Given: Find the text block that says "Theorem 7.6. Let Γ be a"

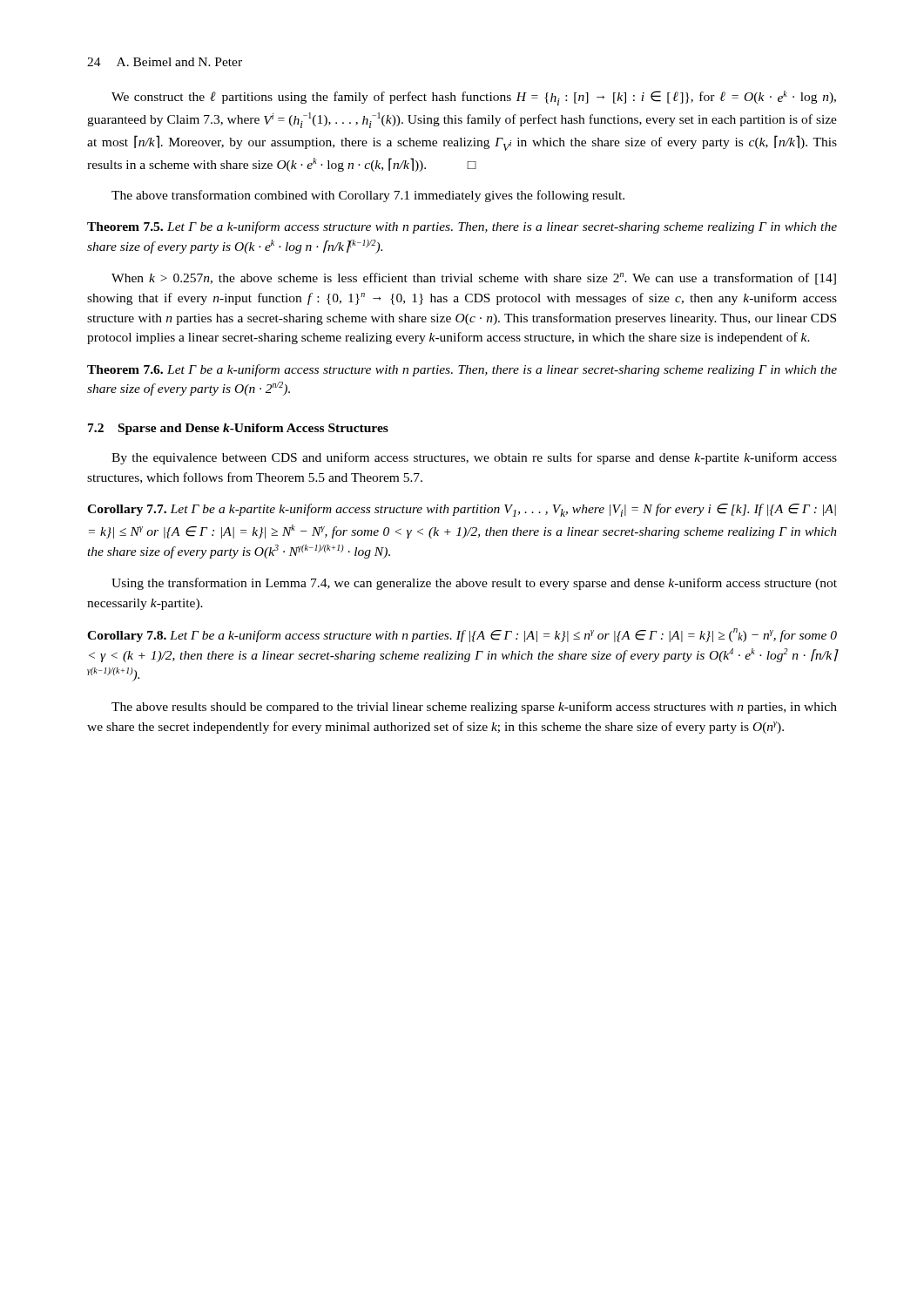Looking at the screenshot, I should (462, 379).
